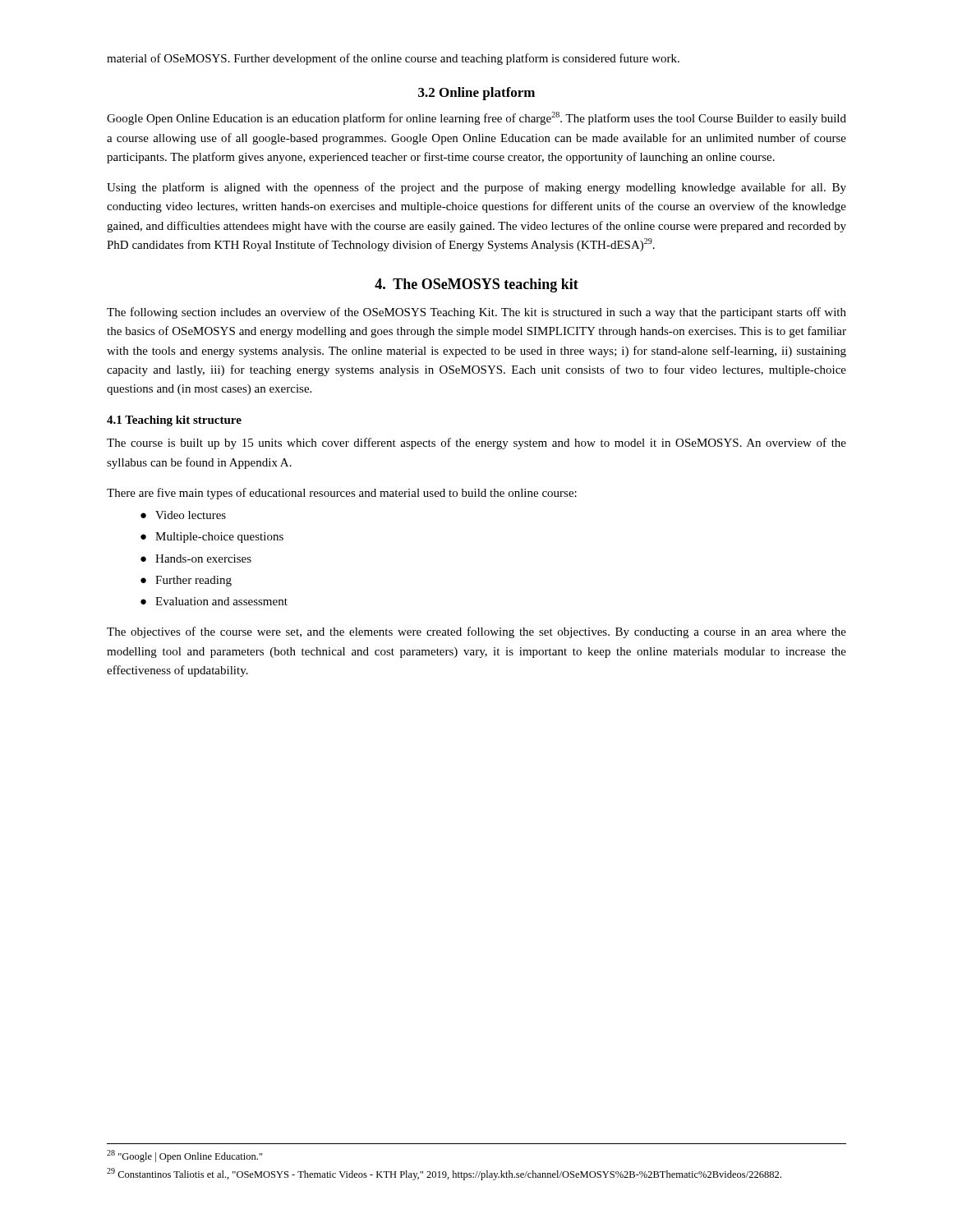Select the text starting "There are five main types"
The image size is (953, 1232).
pos(342,493)
